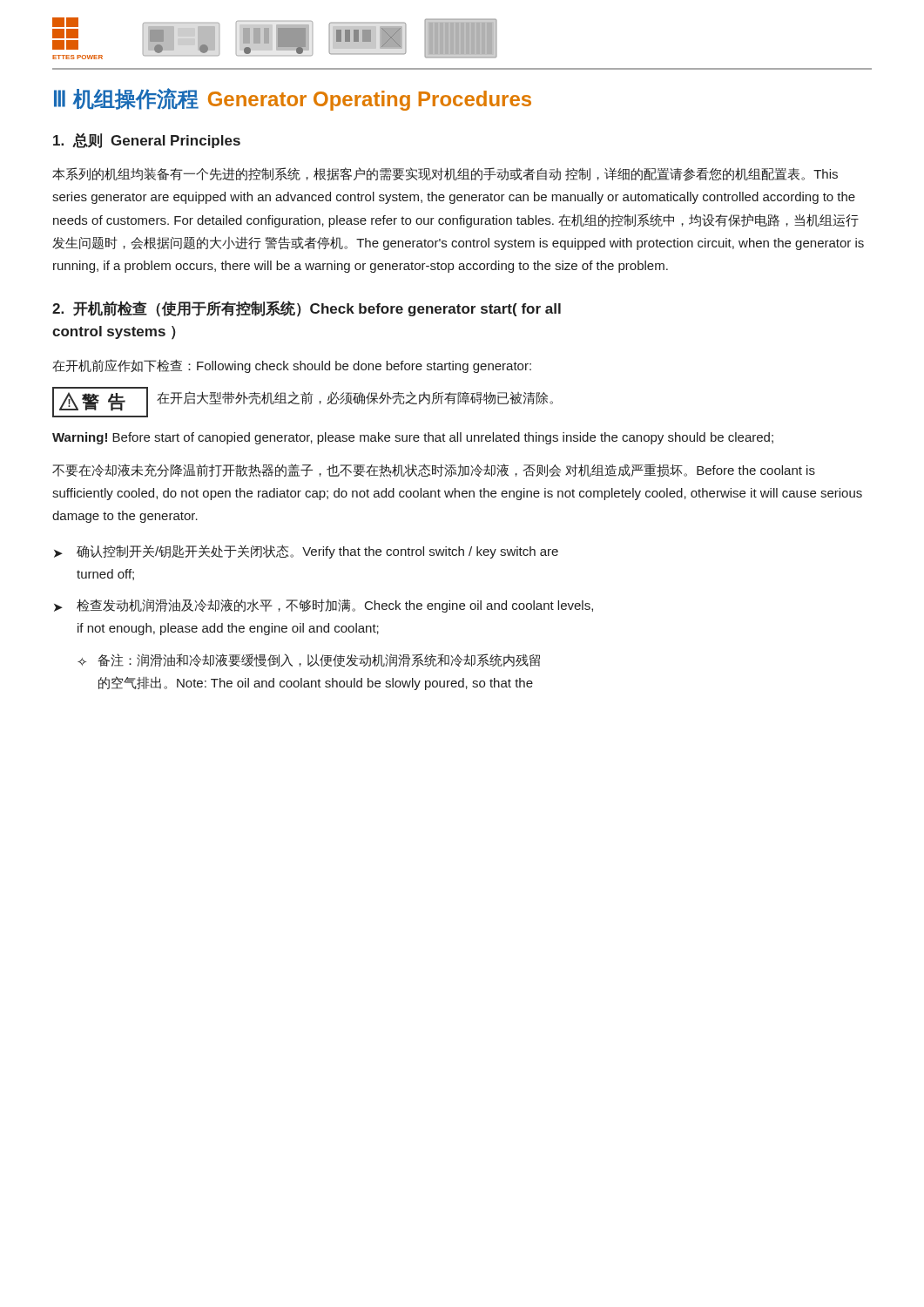Click on the element starting "✧ 备注：润滑油和冷却液要缓慢倒入，以便使发动机润滑系统和冷却系统内残留 的空气排出。Note:"
The image size is (924, 1307).
pos(474,672)
